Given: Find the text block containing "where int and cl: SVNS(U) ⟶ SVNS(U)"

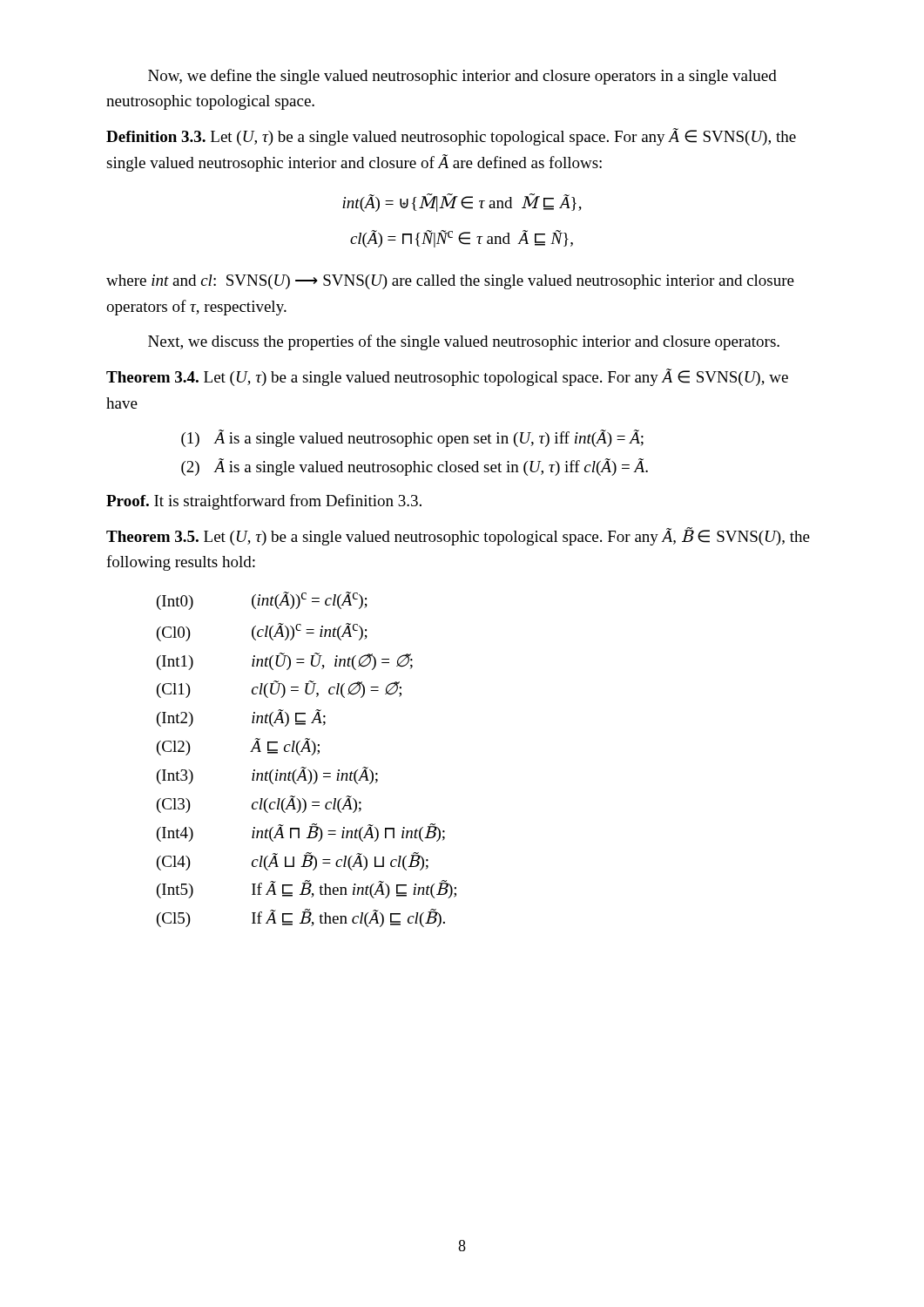Looking at the screenshot, I should (462, 293).
